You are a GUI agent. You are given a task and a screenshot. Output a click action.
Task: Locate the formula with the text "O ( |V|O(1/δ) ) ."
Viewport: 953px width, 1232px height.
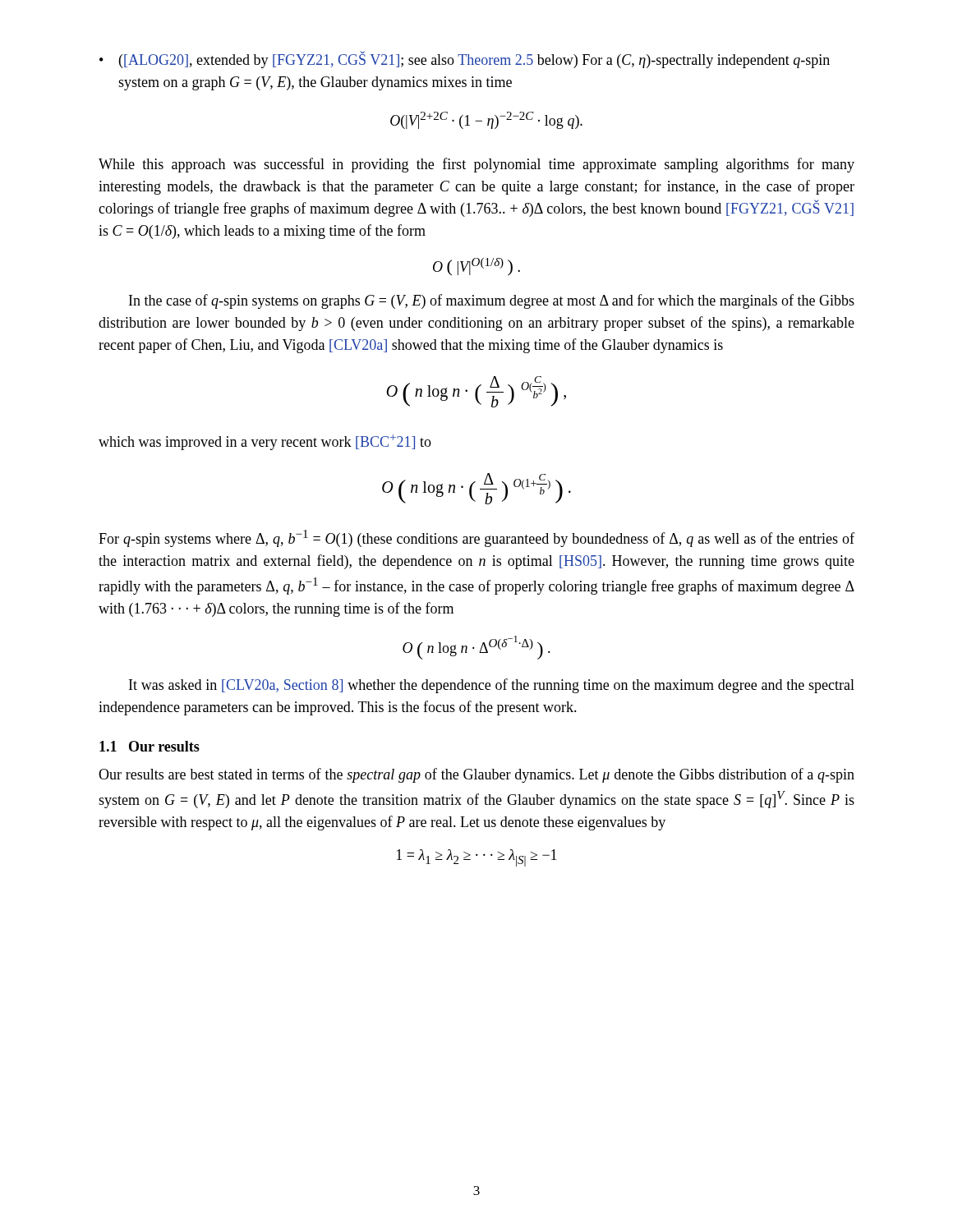pos(476,266)
